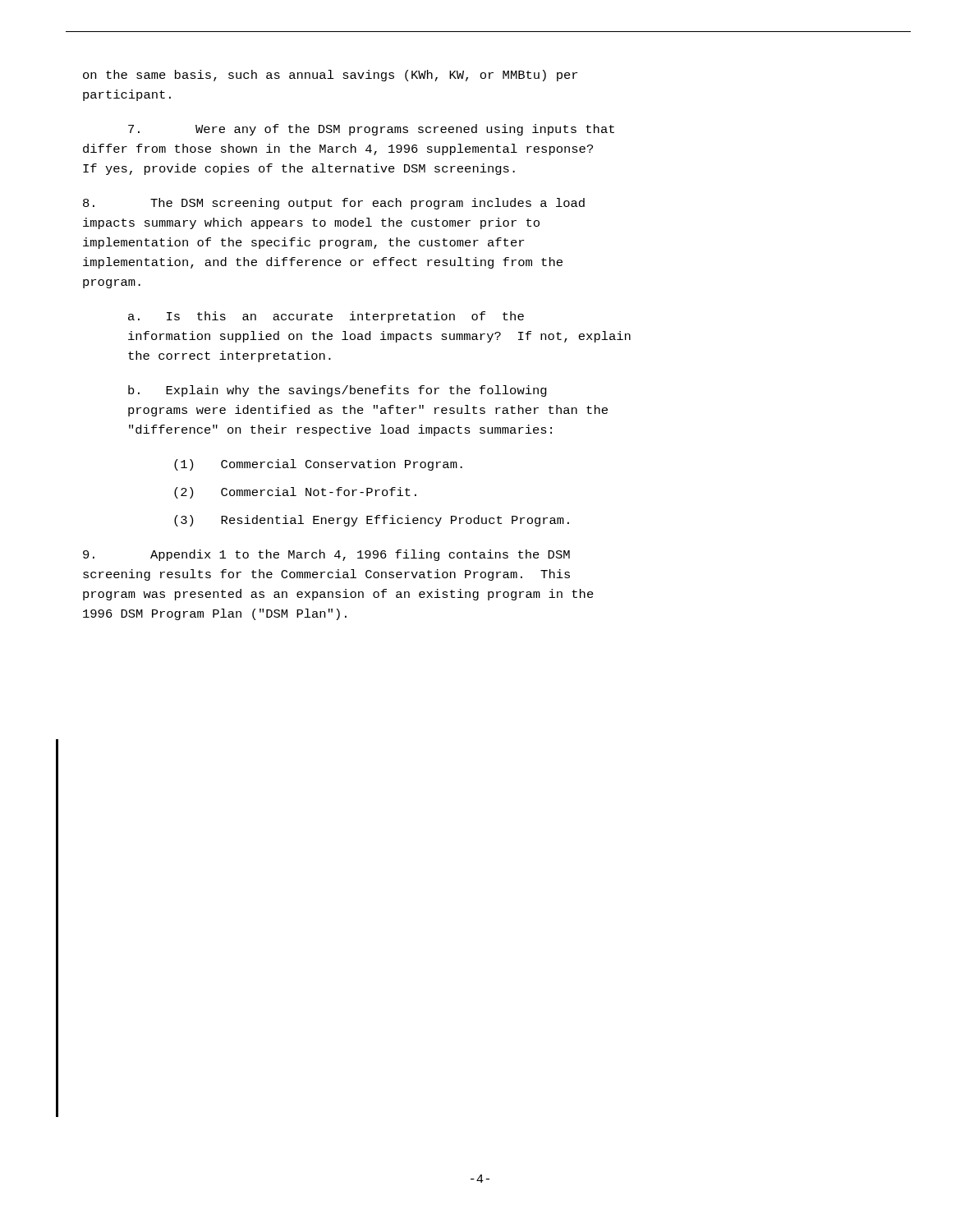Click on the list item that says "a. Is this an accurate interpretation of the"
The image size is (960, 1232).
click(x=379, y=337)
